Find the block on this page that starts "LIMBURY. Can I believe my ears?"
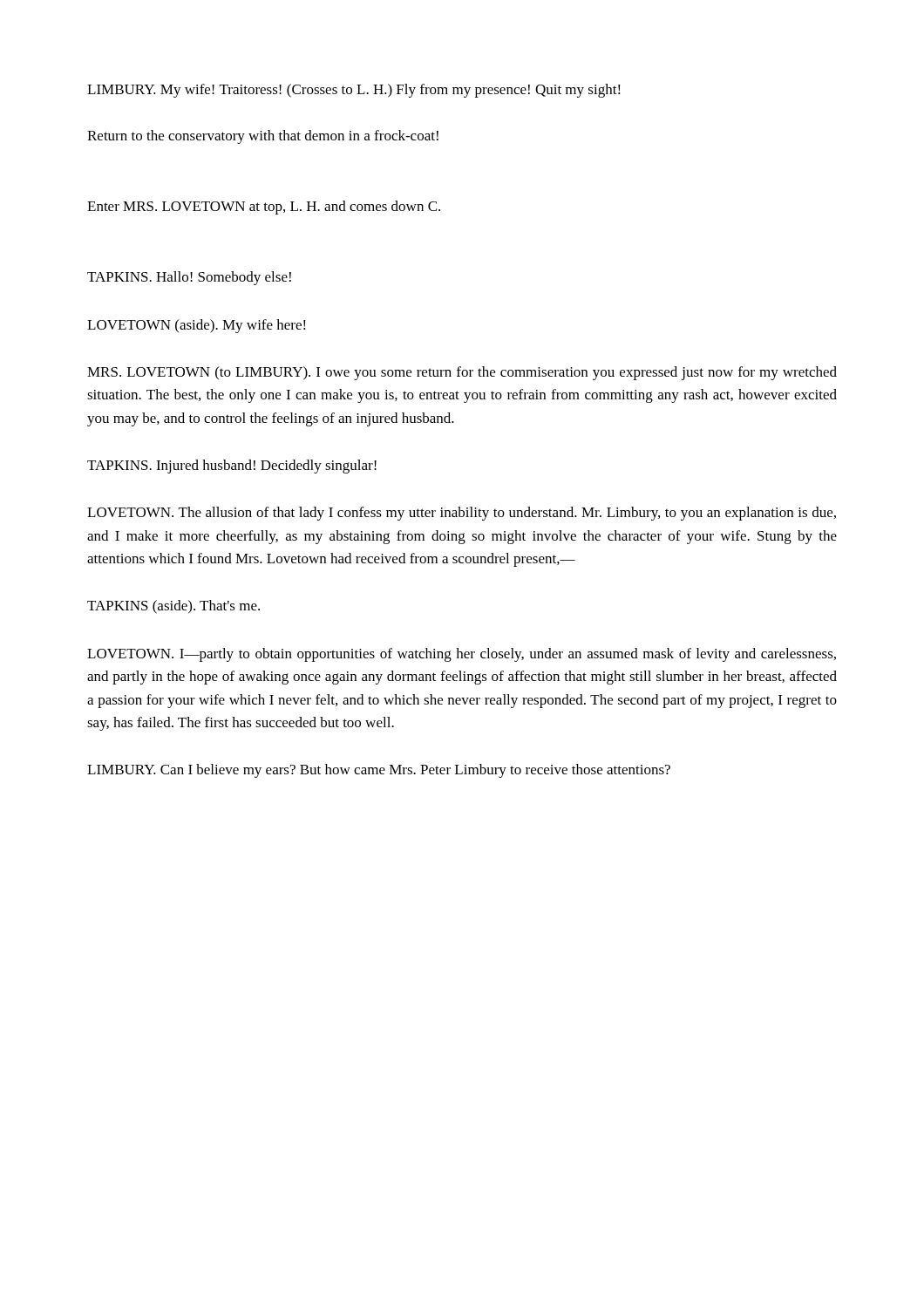Image resolution: width=924 pixels, height=1308 pixels. (379, 770)
